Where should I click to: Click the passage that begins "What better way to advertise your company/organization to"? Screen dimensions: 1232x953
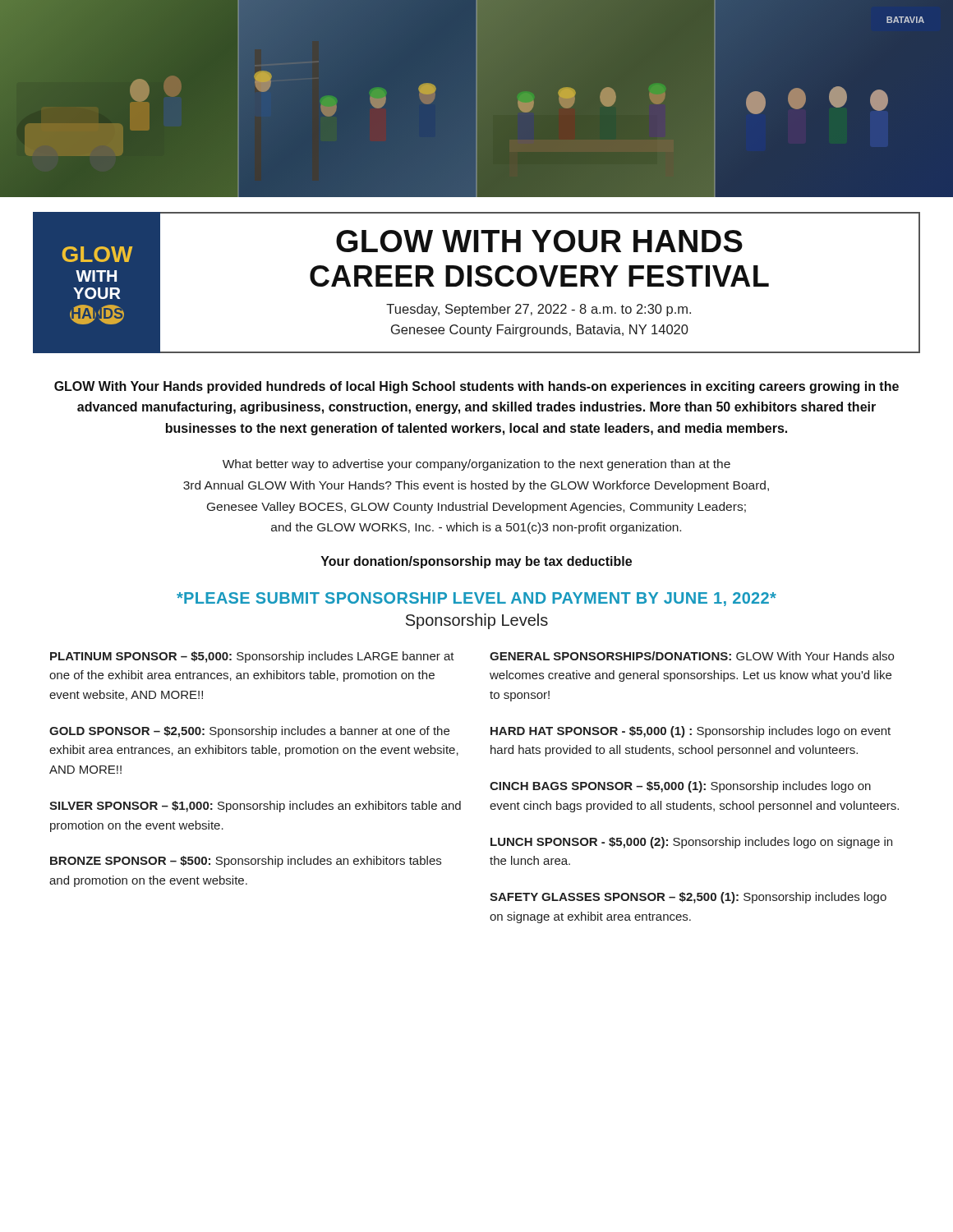pos(476,496)
